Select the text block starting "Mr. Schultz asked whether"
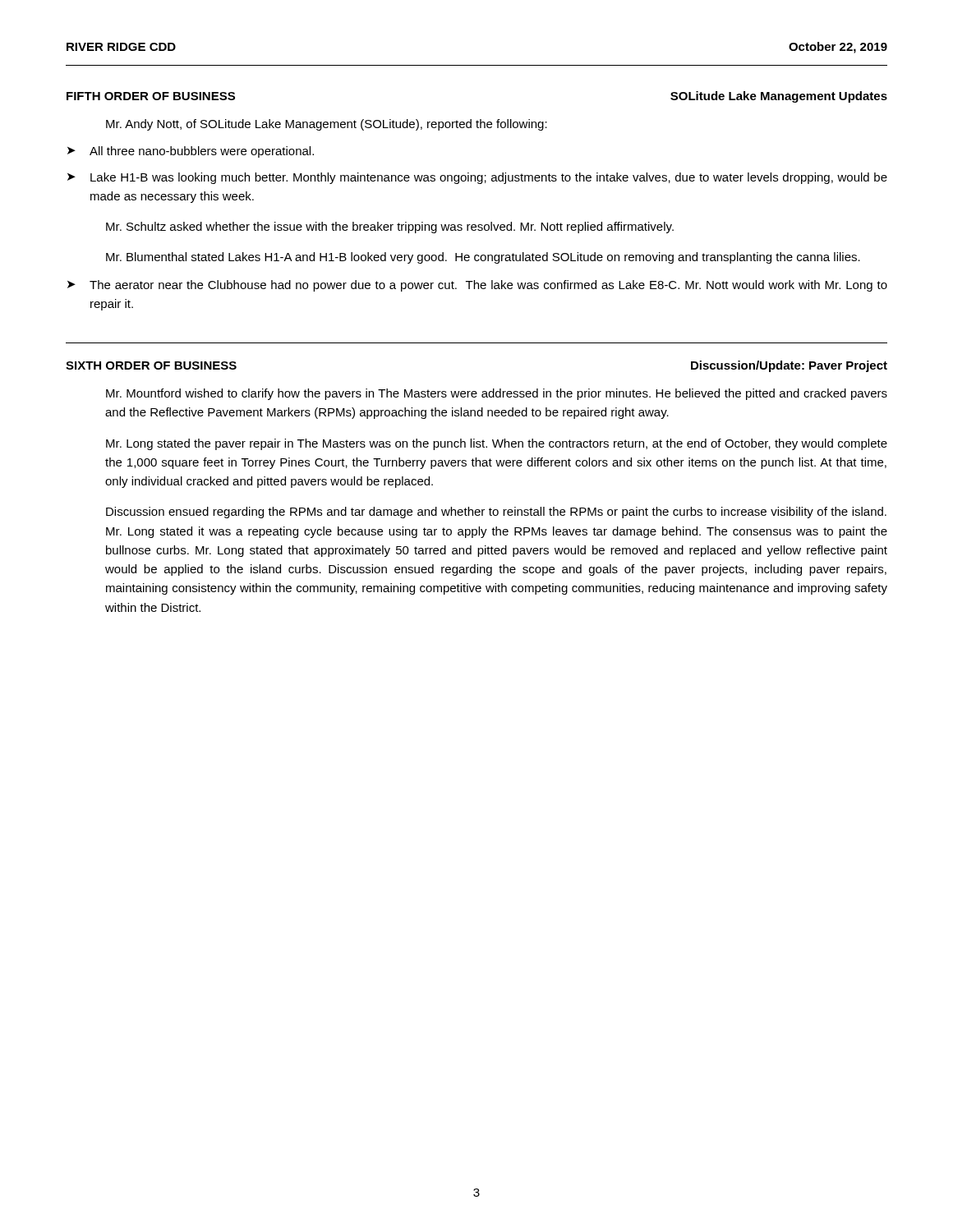Viewport: 953px width, 1232px height. click(x=390, y=226)
